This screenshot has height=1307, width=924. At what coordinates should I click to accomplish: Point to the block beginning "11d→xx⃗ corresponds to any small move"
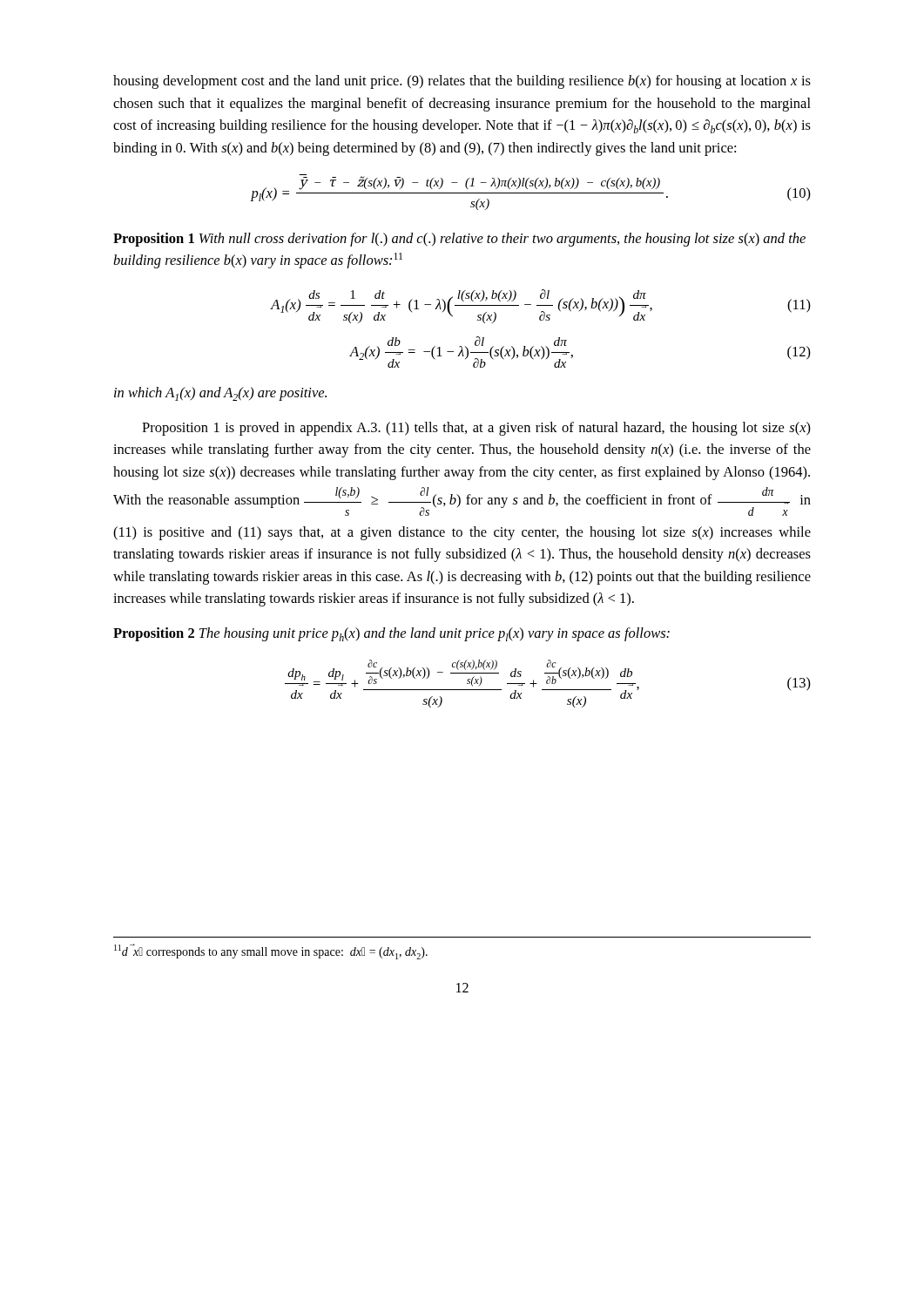pyautogui.click(x=271, y=950)
